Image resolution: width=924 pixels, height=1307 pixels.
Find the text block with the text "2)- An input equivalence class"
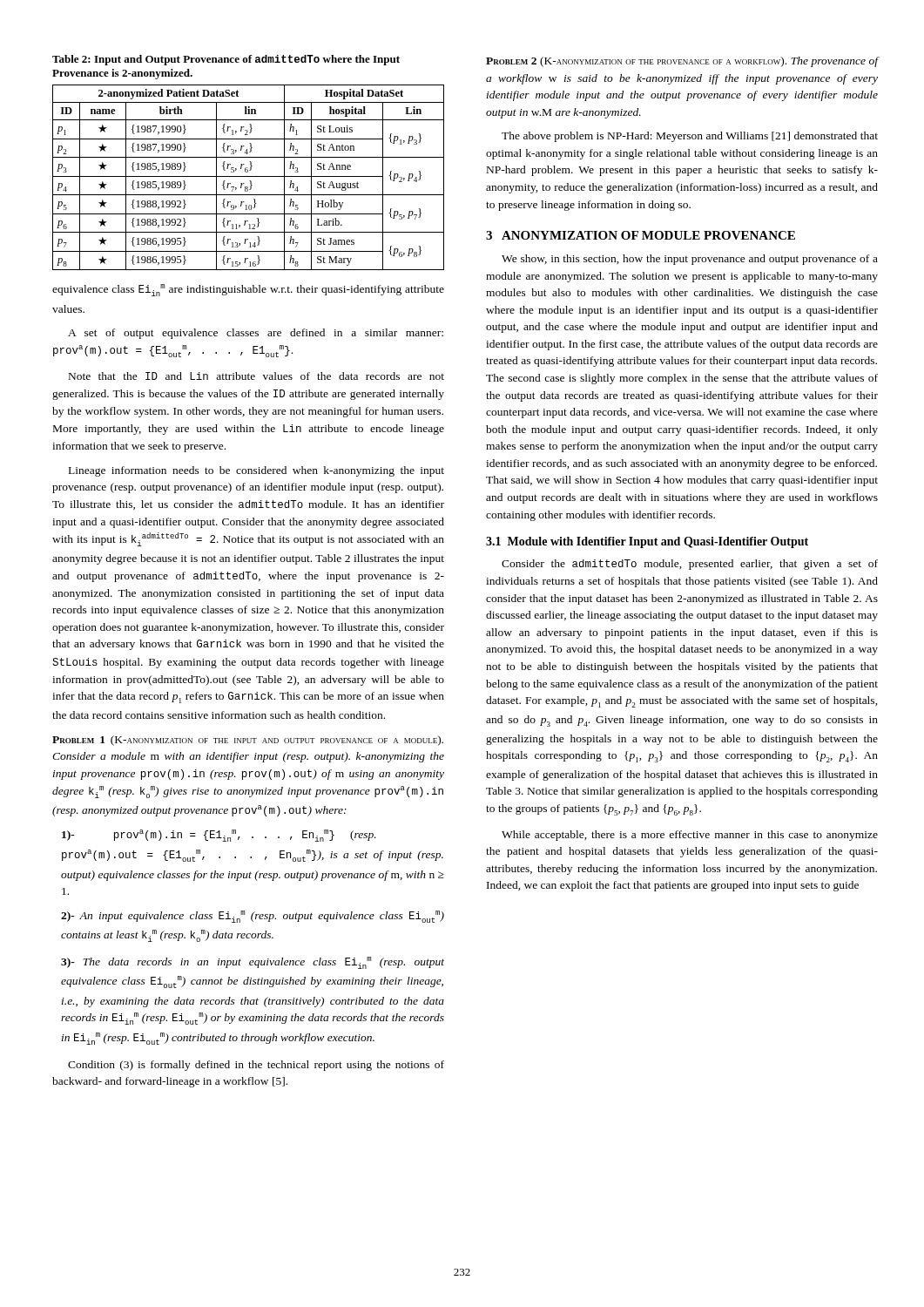pyautogui.click(x=253, y=926)
